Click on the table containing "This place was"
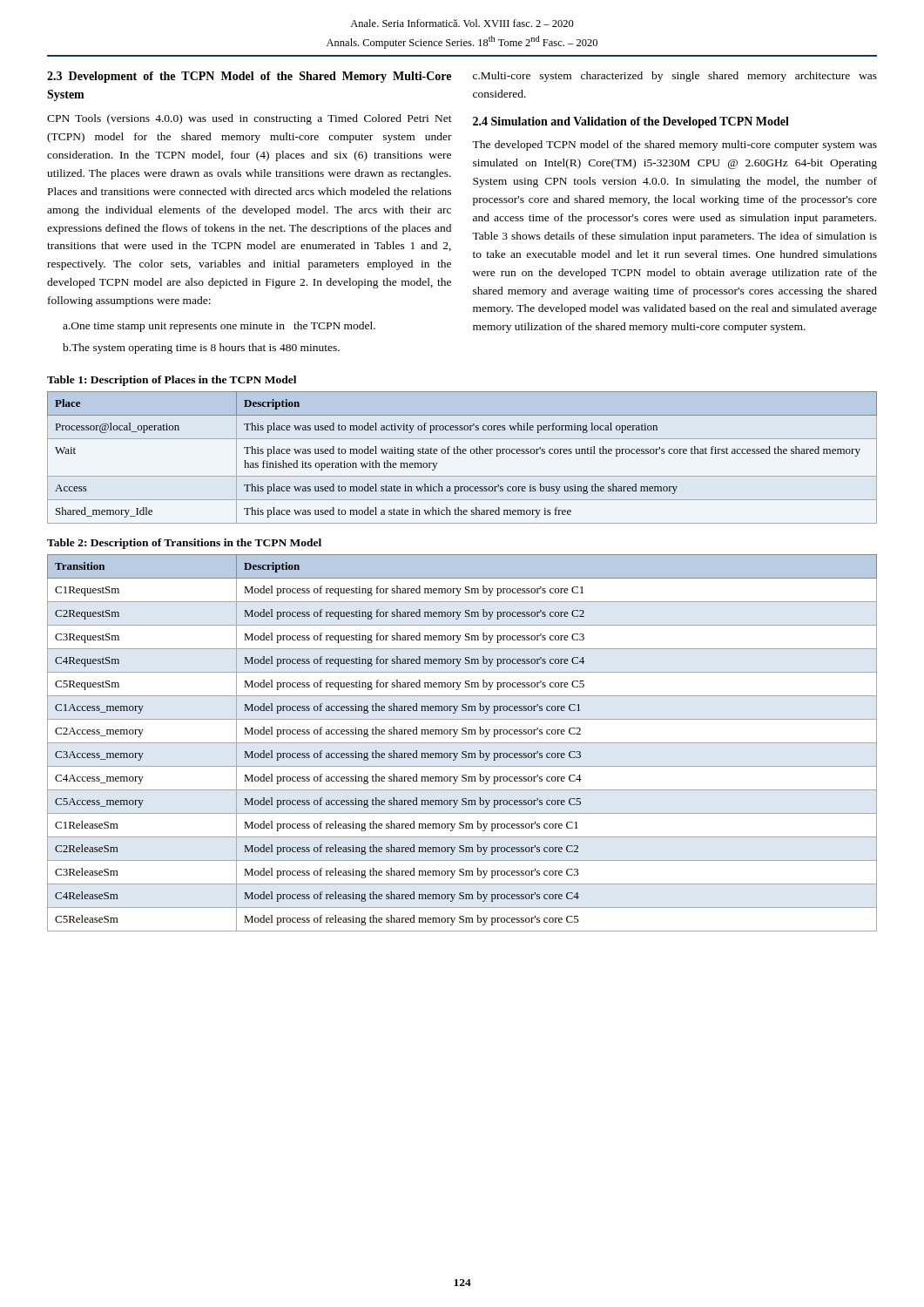The height and width of the screenshot is (1307, 924). (x=462, y=457)
